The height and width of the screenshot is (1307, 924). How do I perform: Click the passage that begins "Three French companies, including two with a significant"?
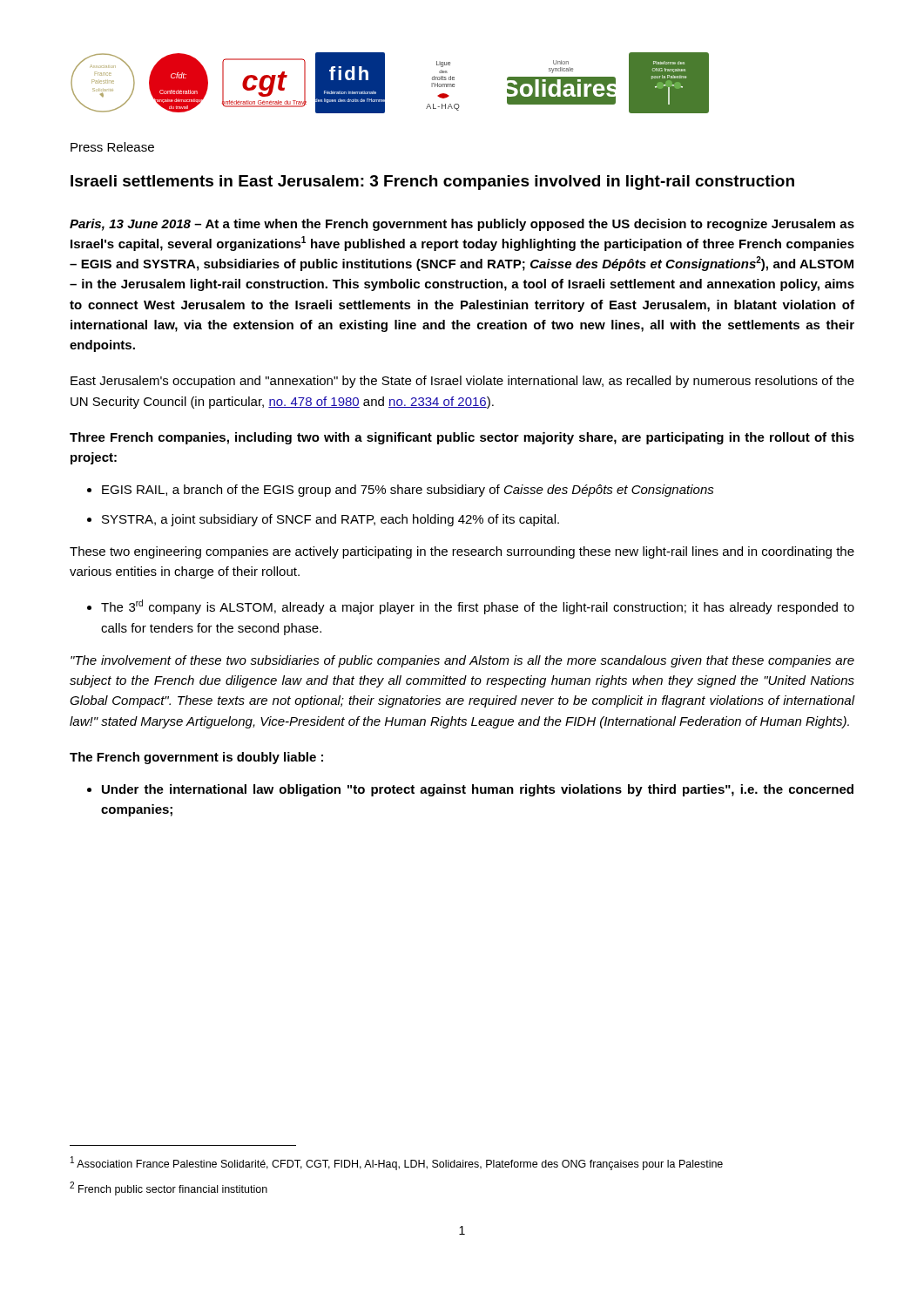462,447
